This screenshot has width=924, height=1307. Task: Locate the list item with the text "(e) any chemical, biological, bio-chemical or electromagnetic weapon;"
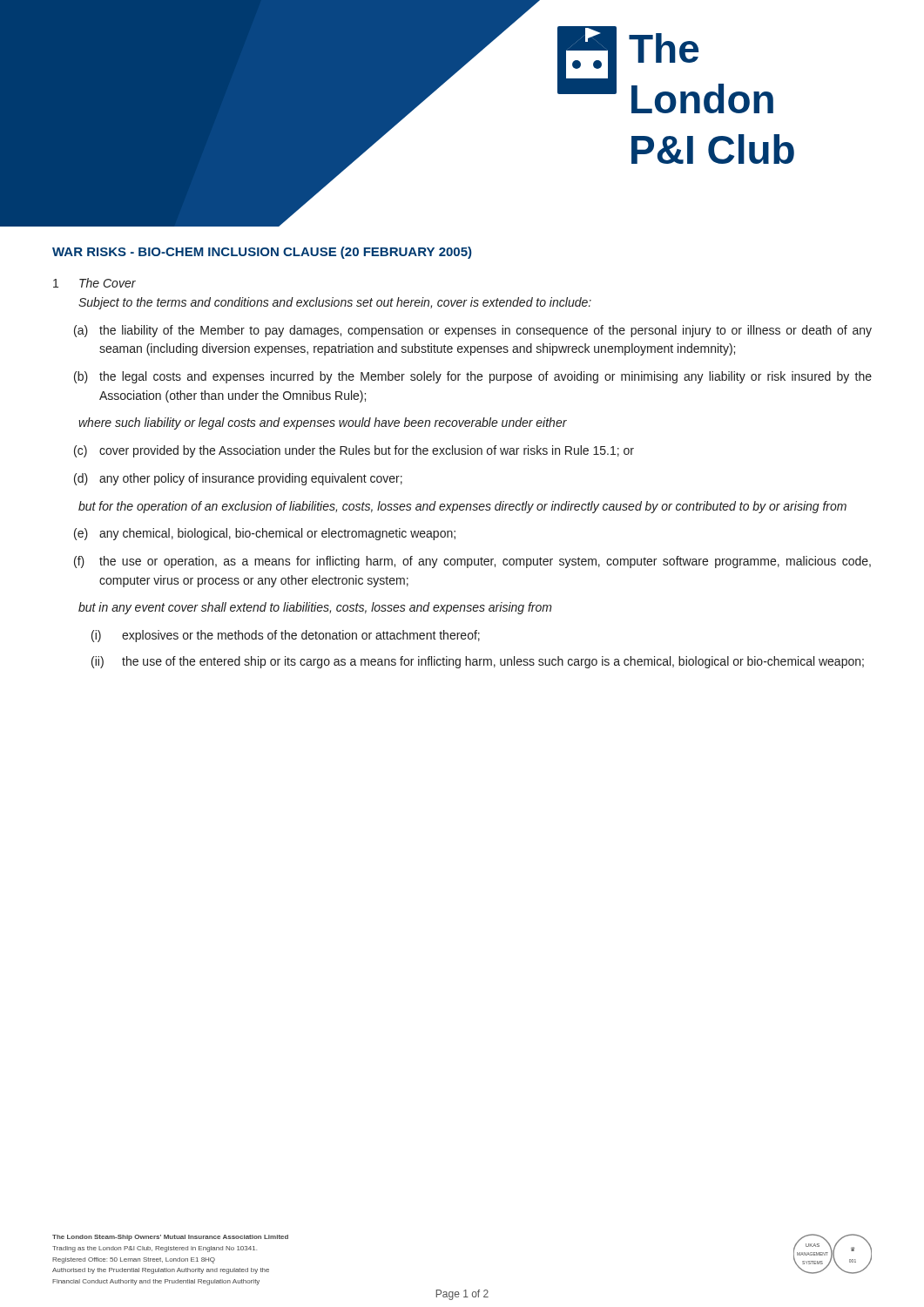pyautogui.click(x=265, y=534)
